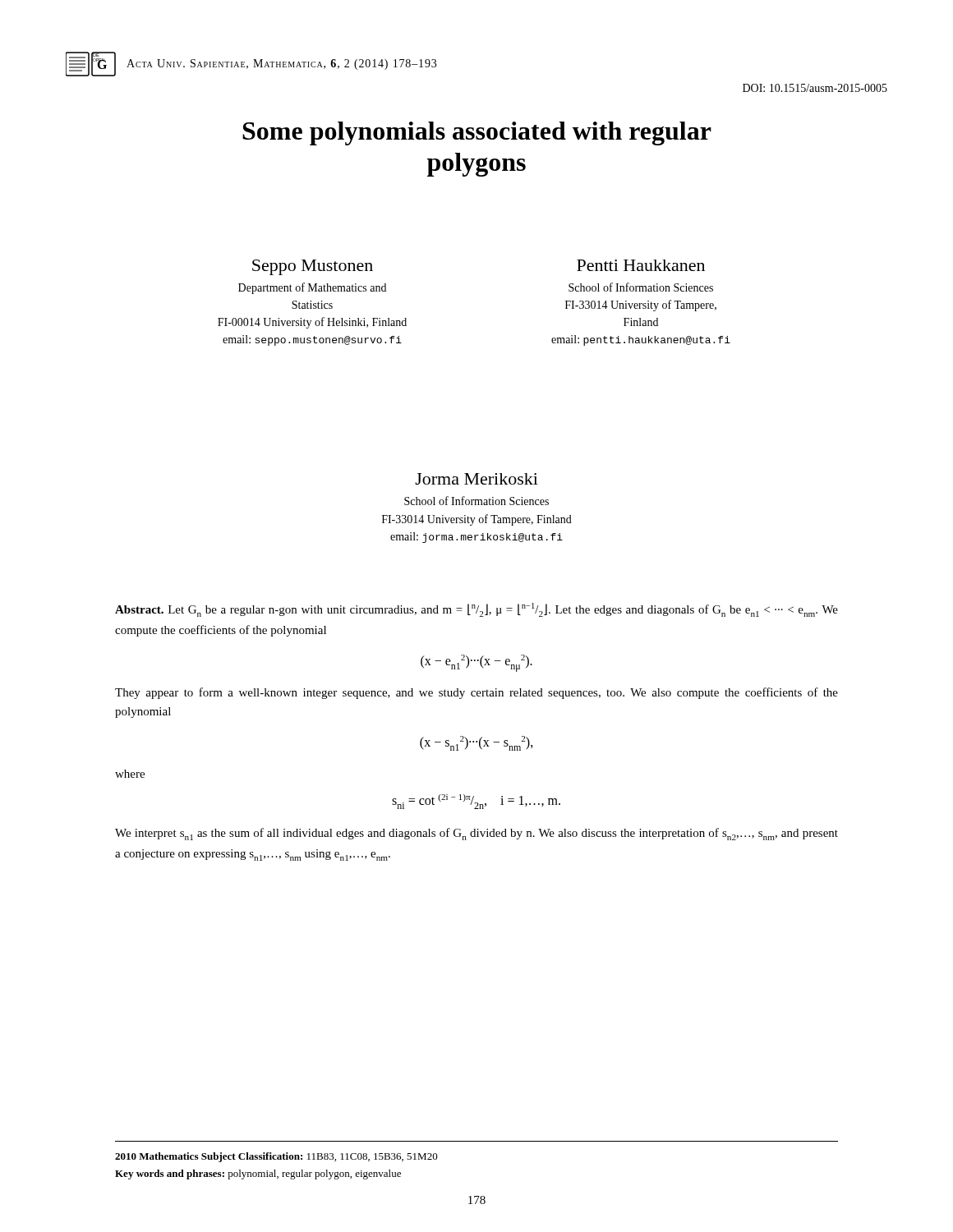Locate the block of text that opens with "2010 Mathematics Subject Classification: 11B83, 11C08,"

click(276, 1157)
